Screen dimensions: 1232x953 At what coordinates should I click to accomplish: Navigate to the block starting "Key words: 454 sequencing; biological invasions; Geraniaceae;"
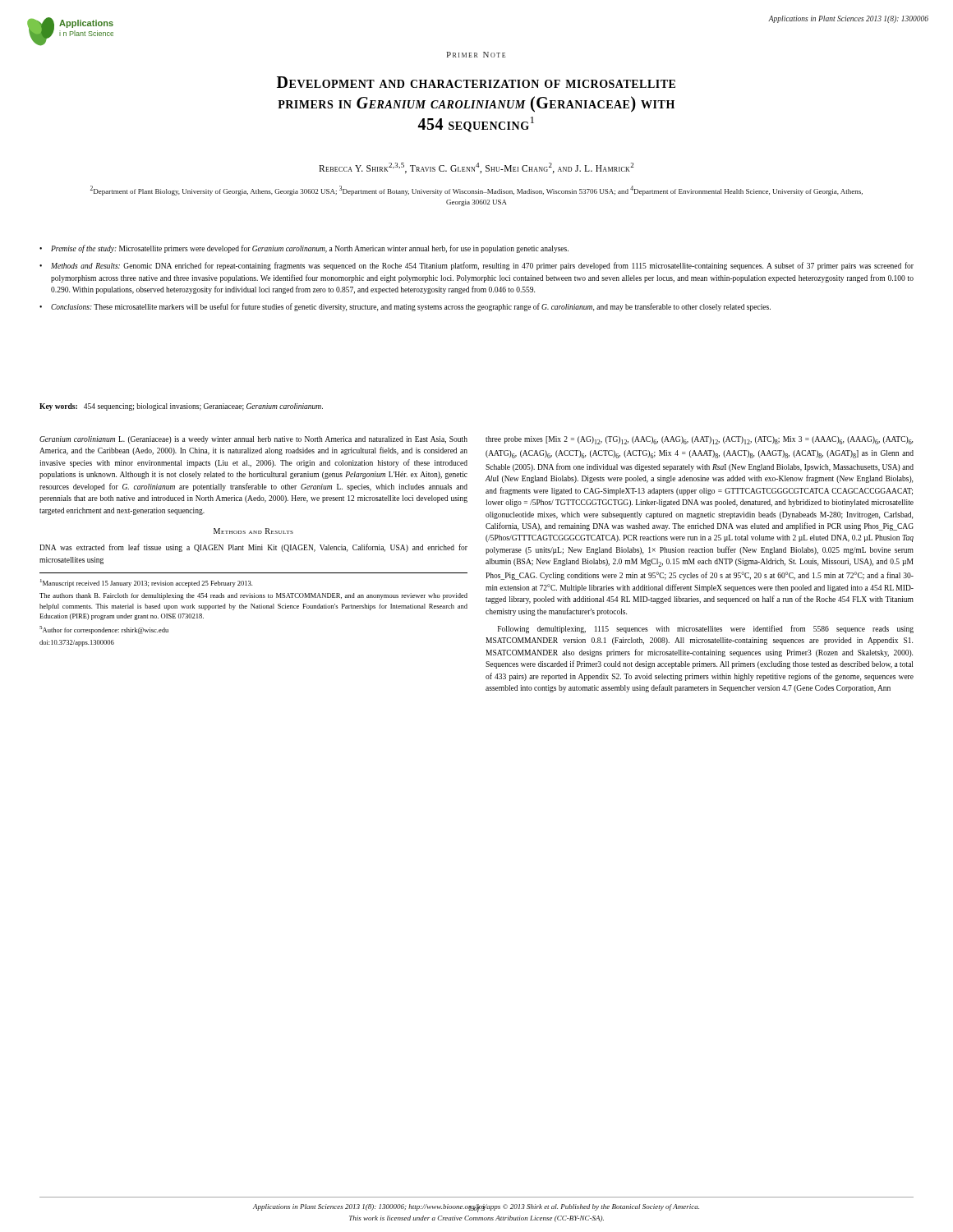(x=181, y=407)
